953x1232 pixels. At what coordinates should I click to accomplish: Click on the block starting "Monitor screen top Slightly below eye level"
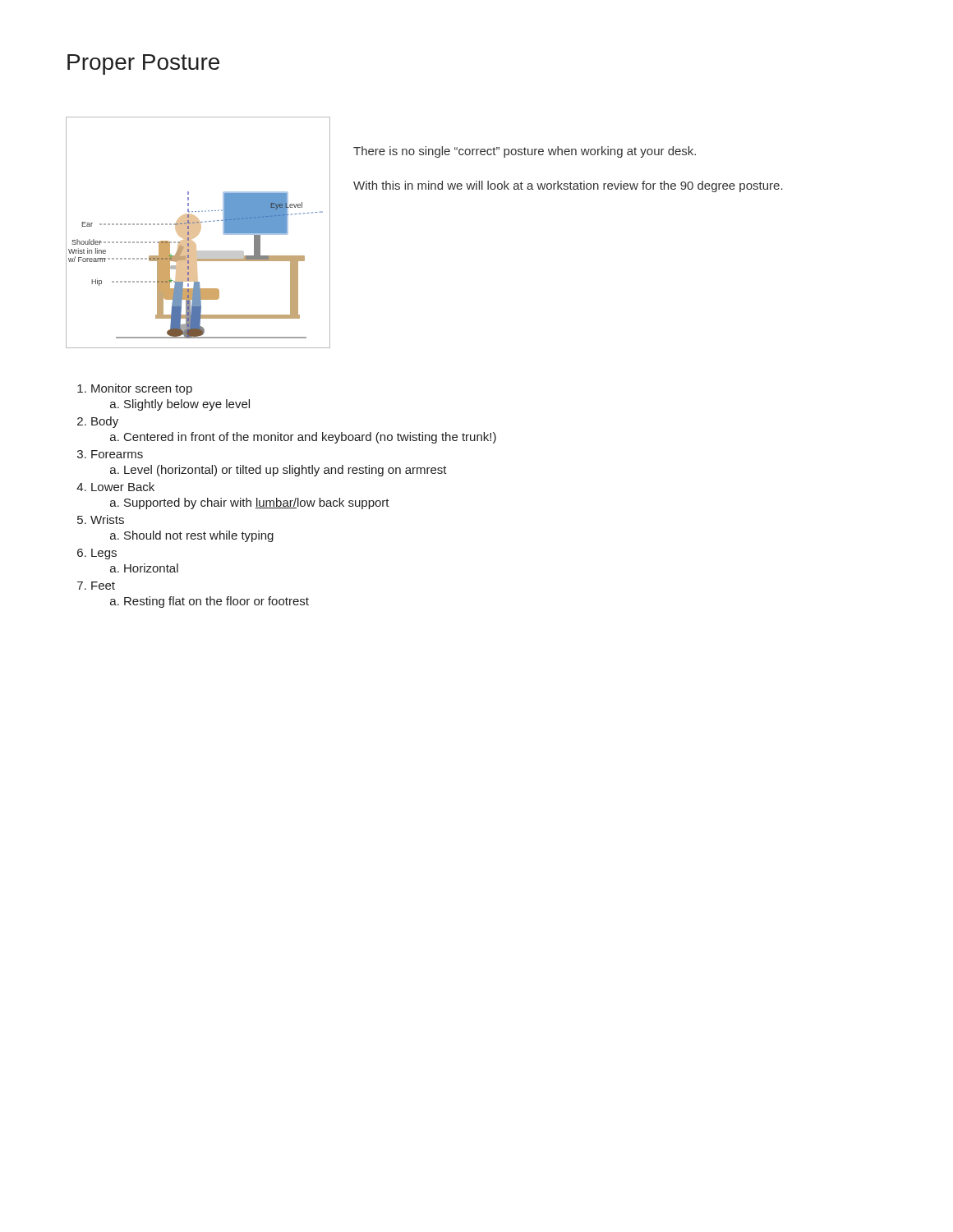pyautogui.click(x=142, y=389)
